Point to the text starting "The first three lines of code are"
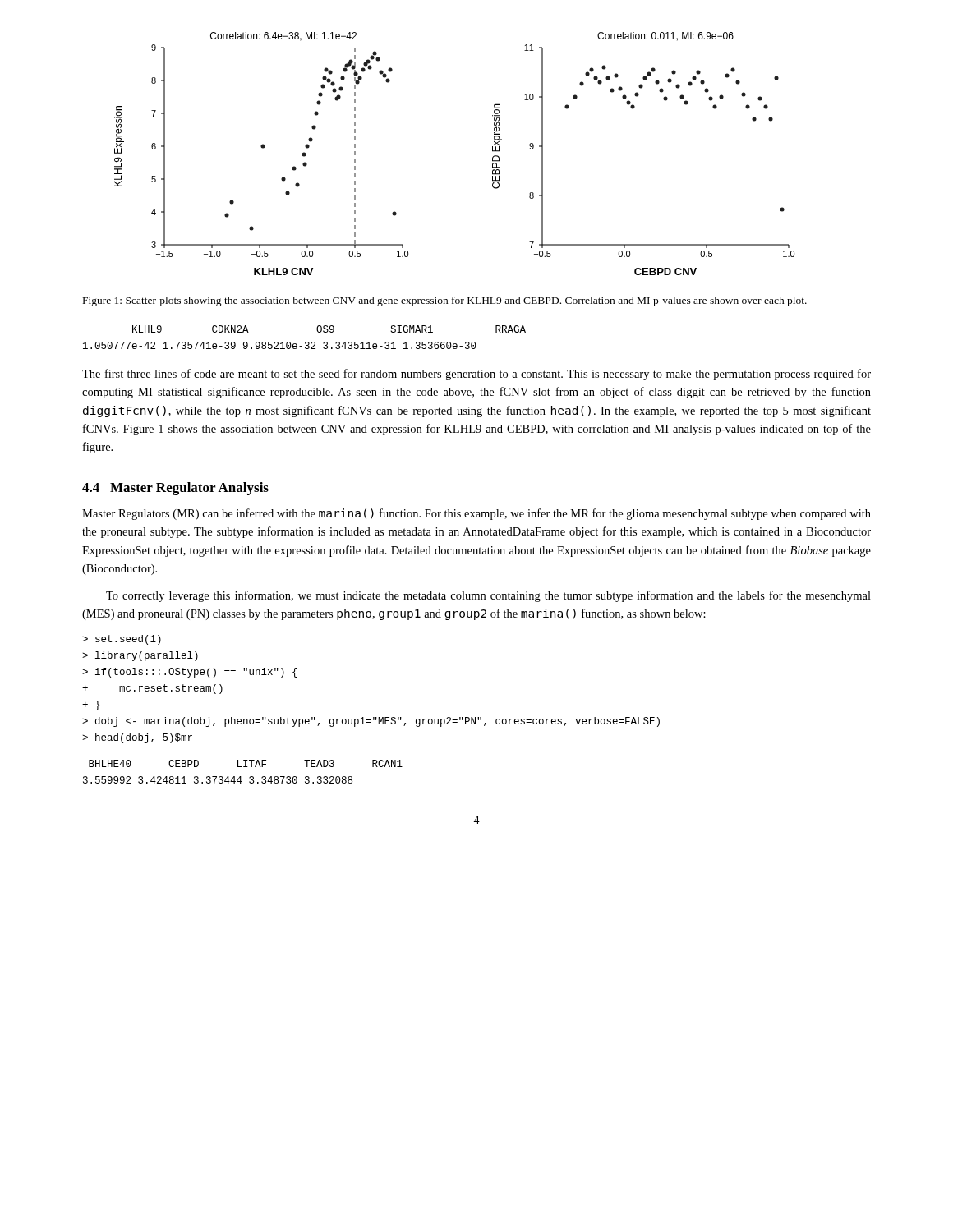The height and width of the screenshot is (1232, 953). (476, 410)
